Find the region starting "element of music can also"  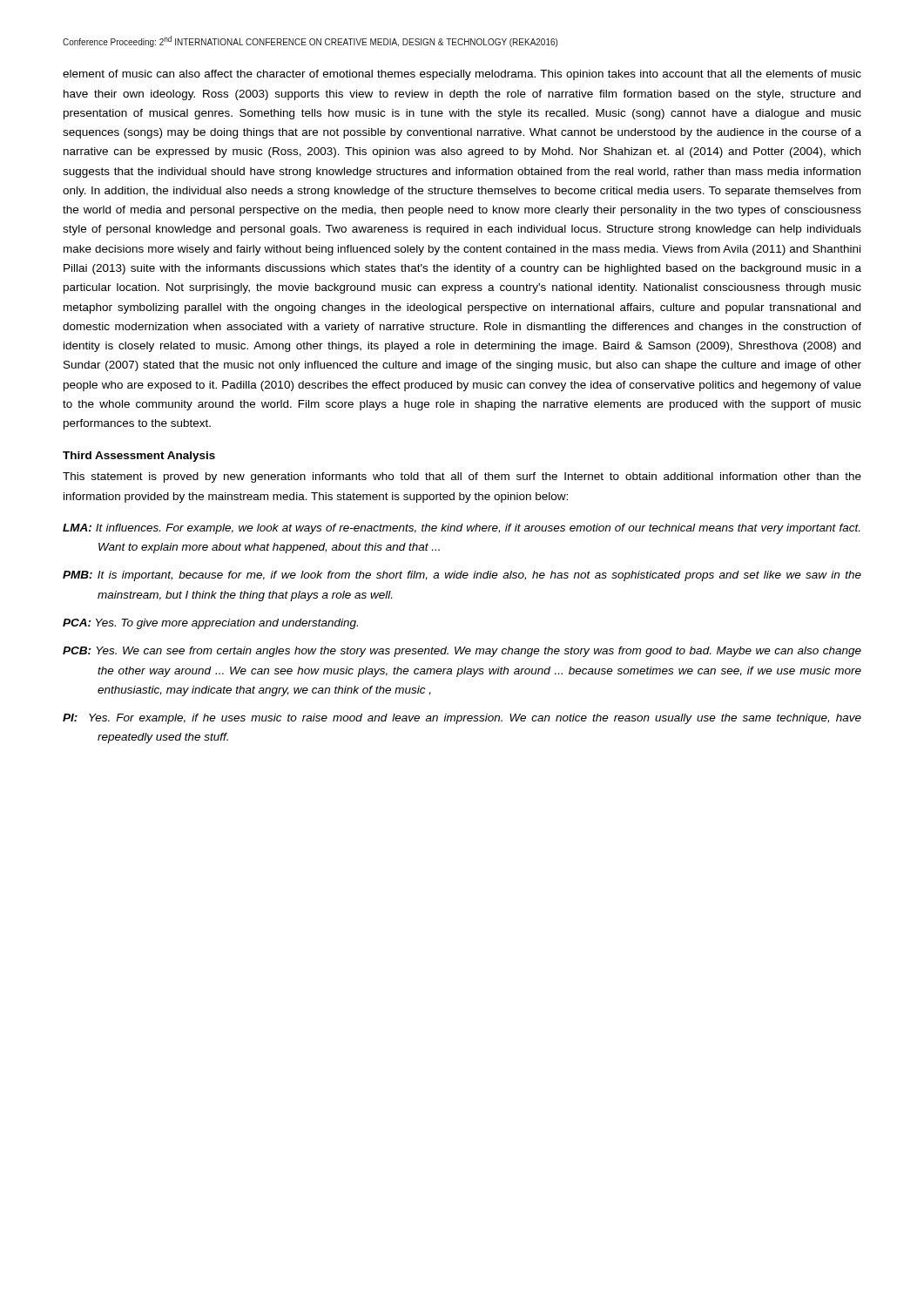click(x=462, y=249)
